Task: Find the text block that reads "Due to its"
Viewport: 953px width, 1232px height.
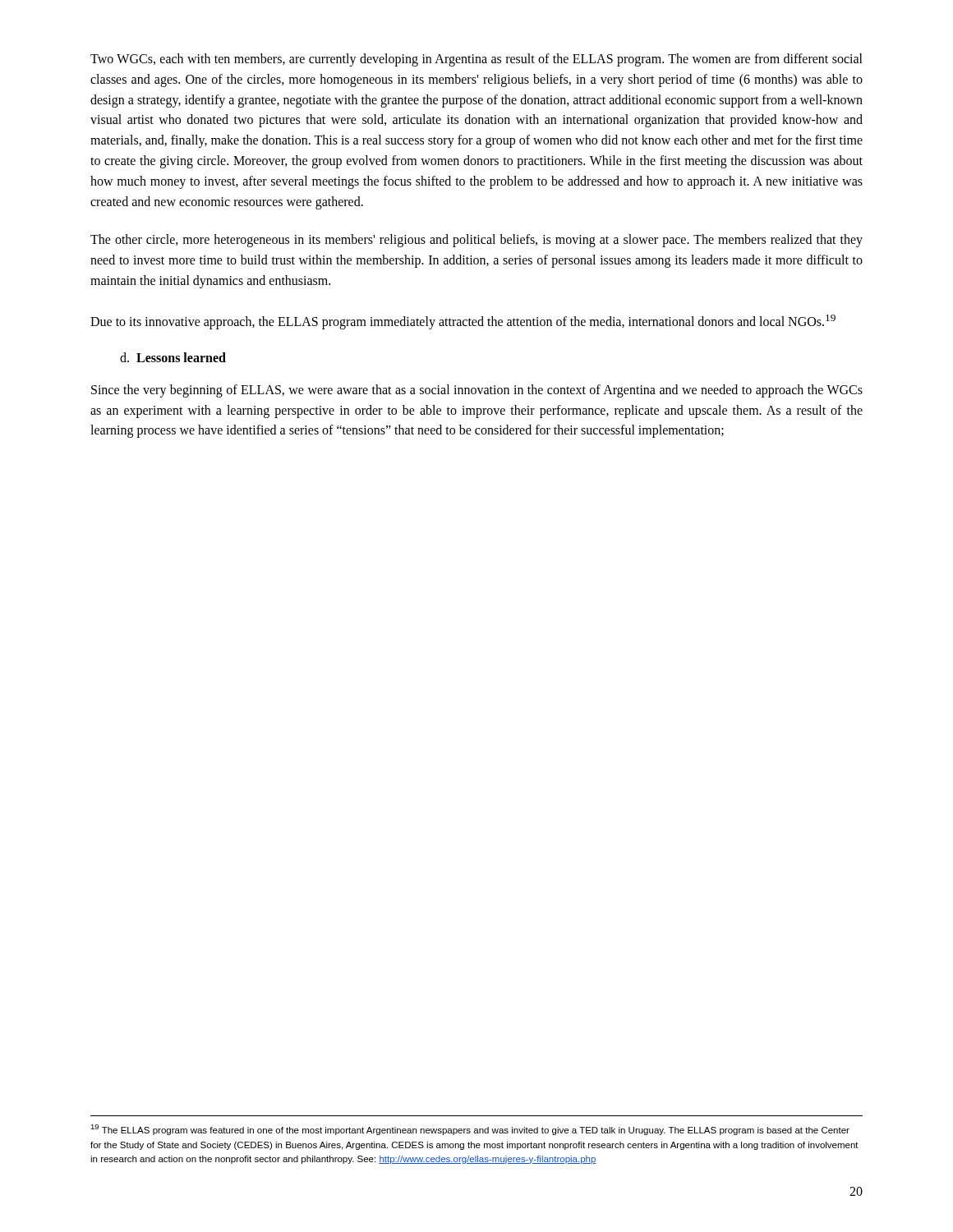Action: point(463,320)
